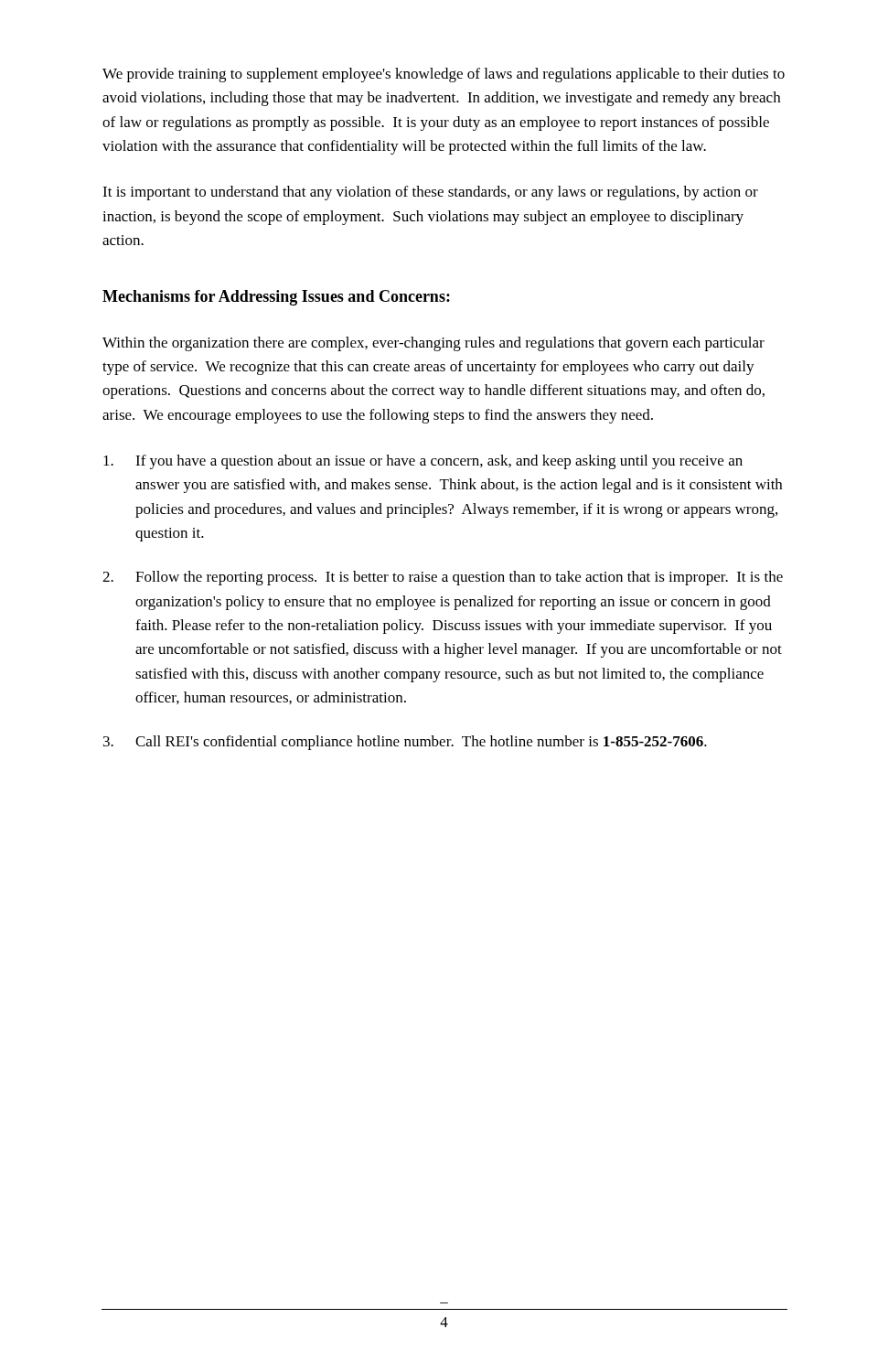Viewport: 888px width, 1372px height.
Task: Find the block on this page that starts "We provide training to supplement employee's knowledge of"
Action: point(444,110)
